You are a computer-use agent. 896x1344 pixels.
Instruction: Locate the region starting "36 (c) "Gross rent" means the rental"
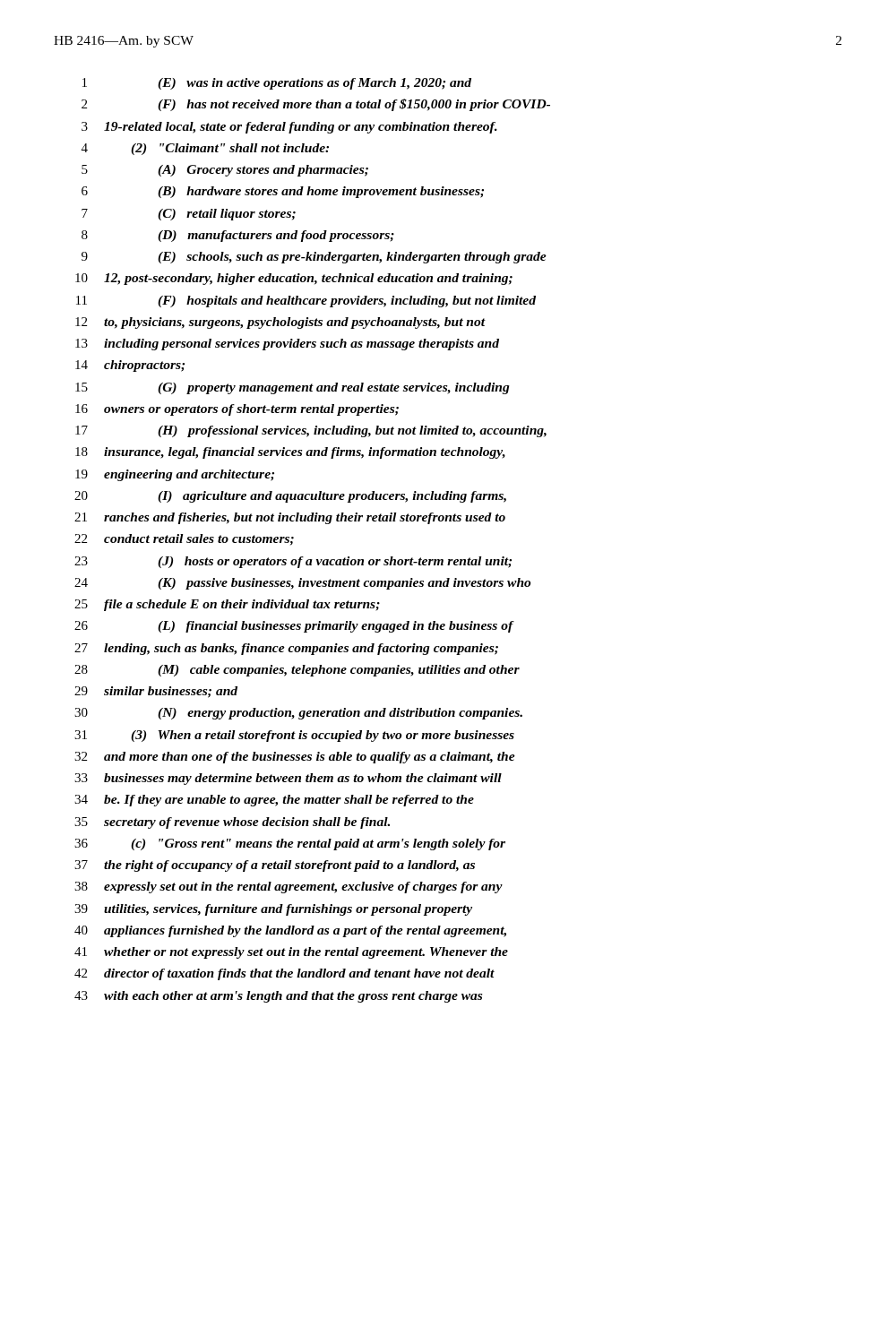click(x=448, y=843)
